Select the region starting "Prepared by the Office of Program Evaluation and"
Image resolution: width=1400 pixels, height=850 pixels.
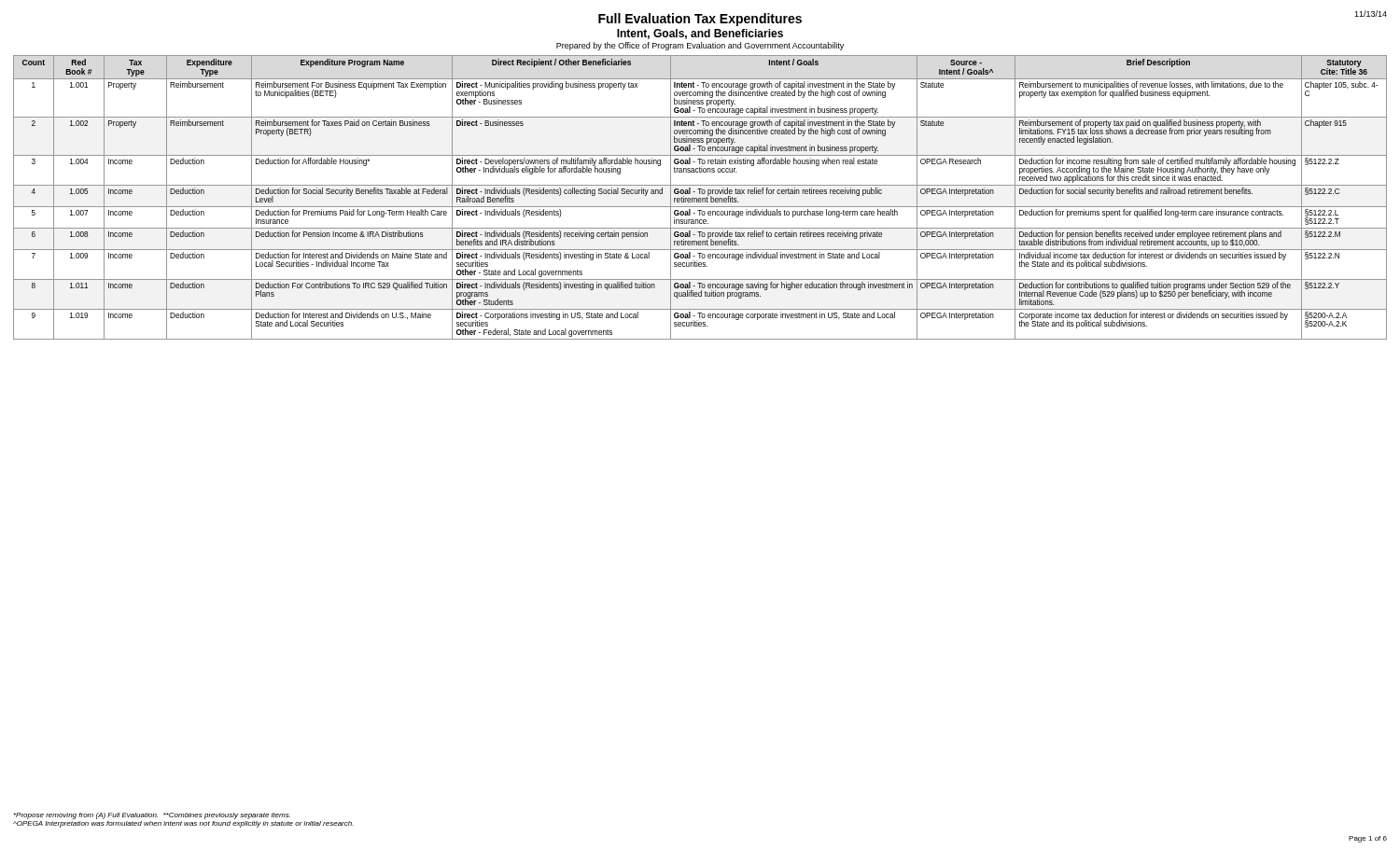700,46
